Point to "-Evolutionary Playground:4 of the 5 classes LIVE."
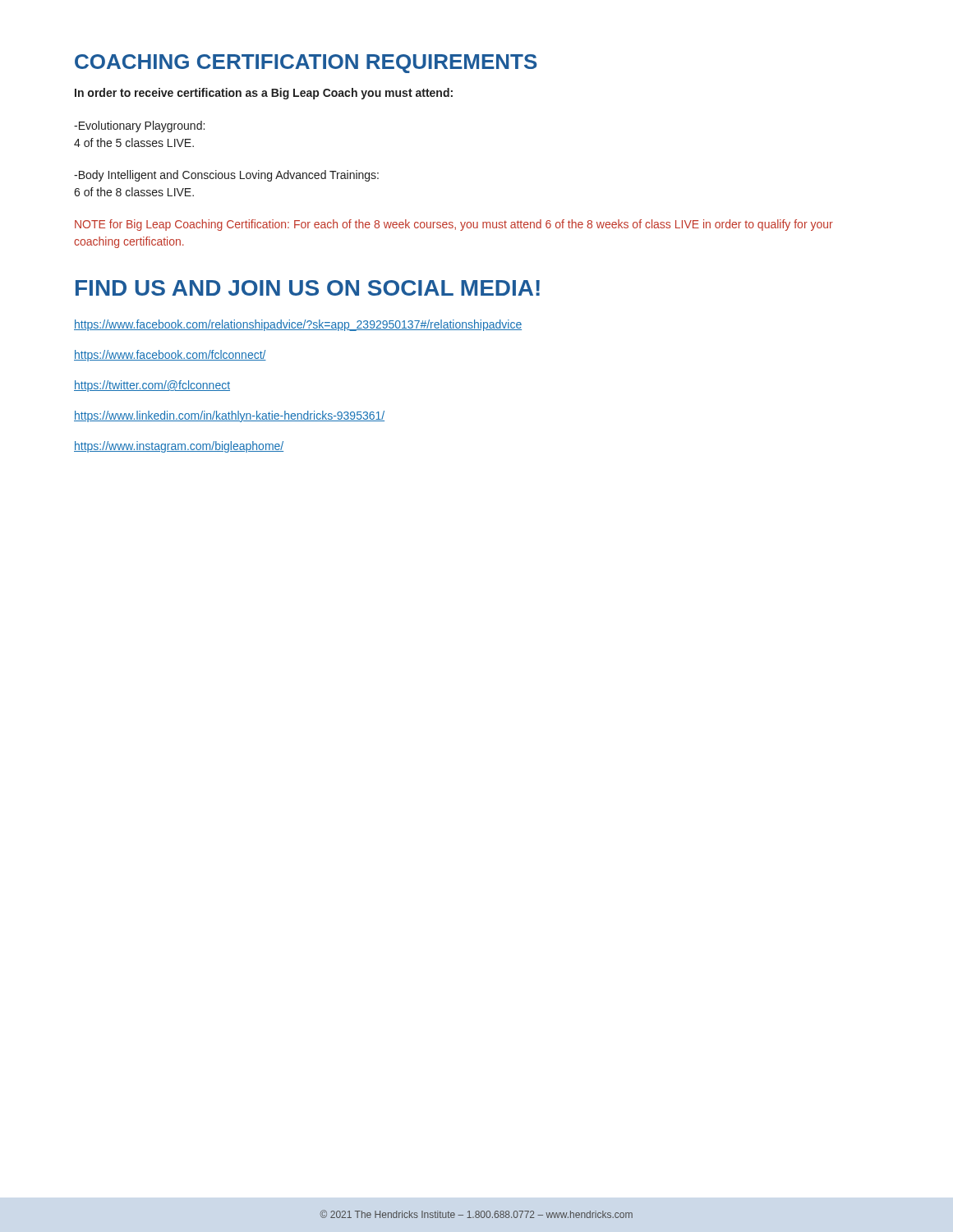This screenshot has width=953, height=1232. pyautogui.click(x=140, y=134)
